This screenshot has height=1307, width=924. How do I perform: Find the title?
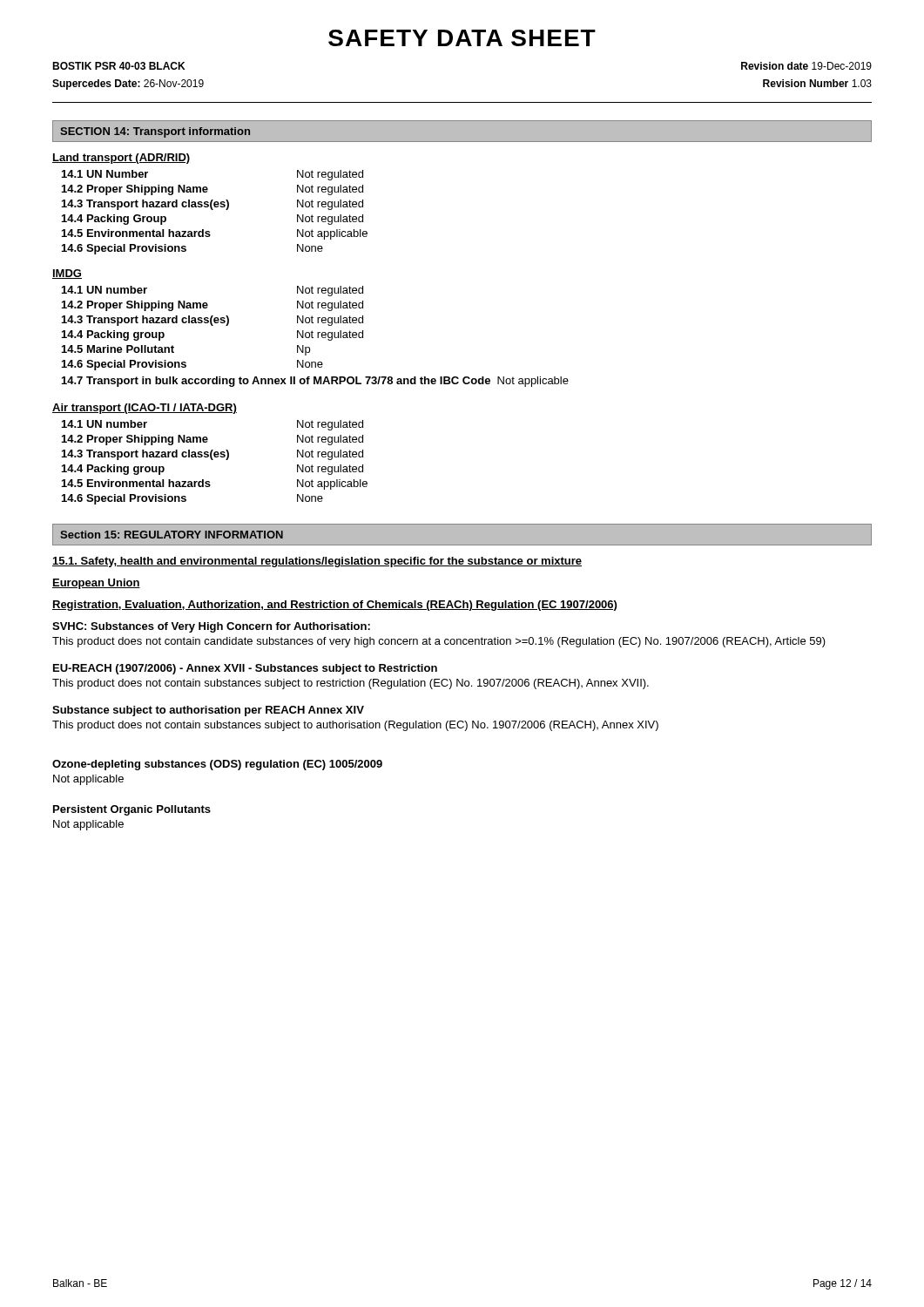(x=462, y=38)
